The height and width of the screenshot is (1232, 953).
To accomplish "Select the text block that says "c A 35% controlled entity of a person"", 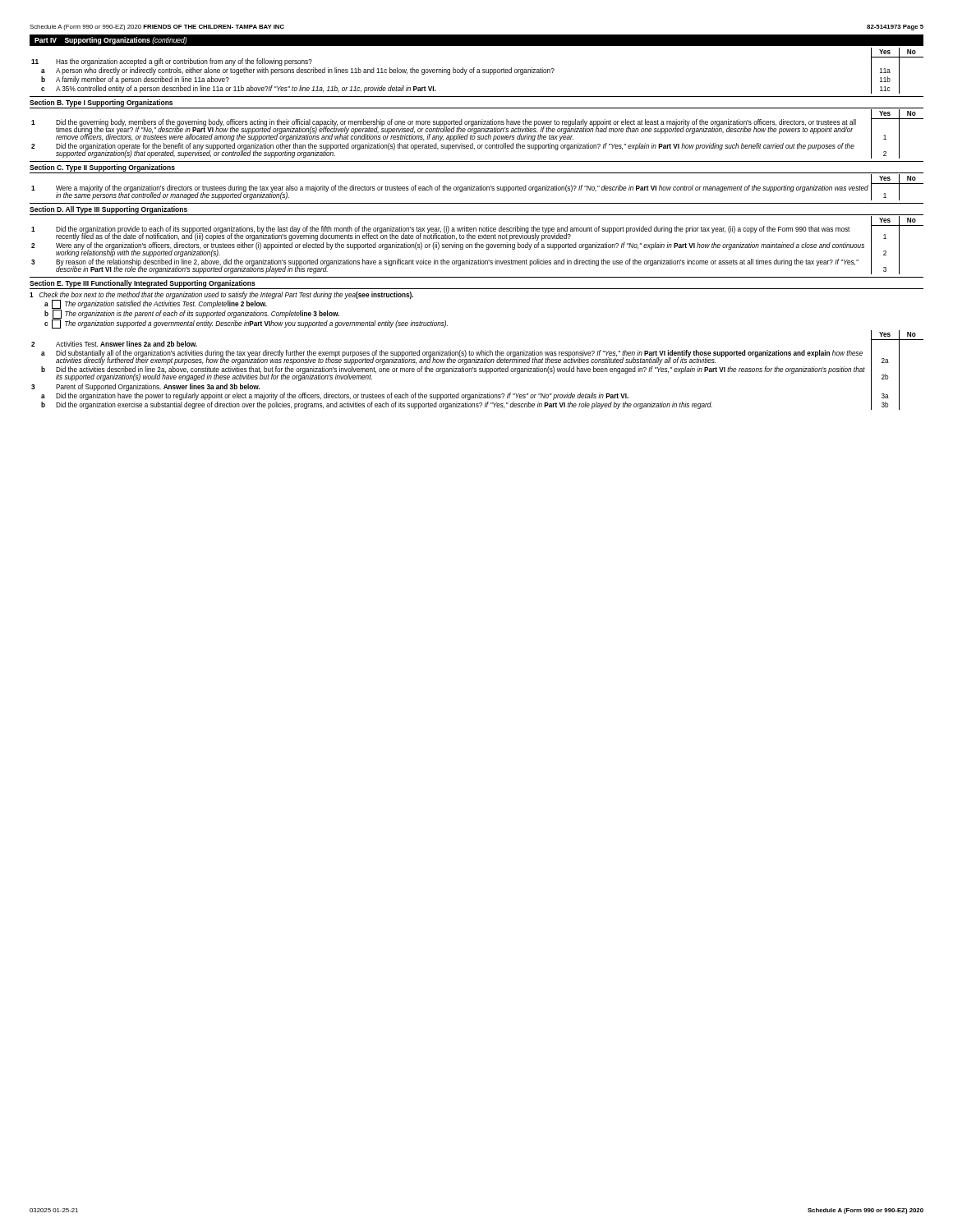I will tap(476, 89).
